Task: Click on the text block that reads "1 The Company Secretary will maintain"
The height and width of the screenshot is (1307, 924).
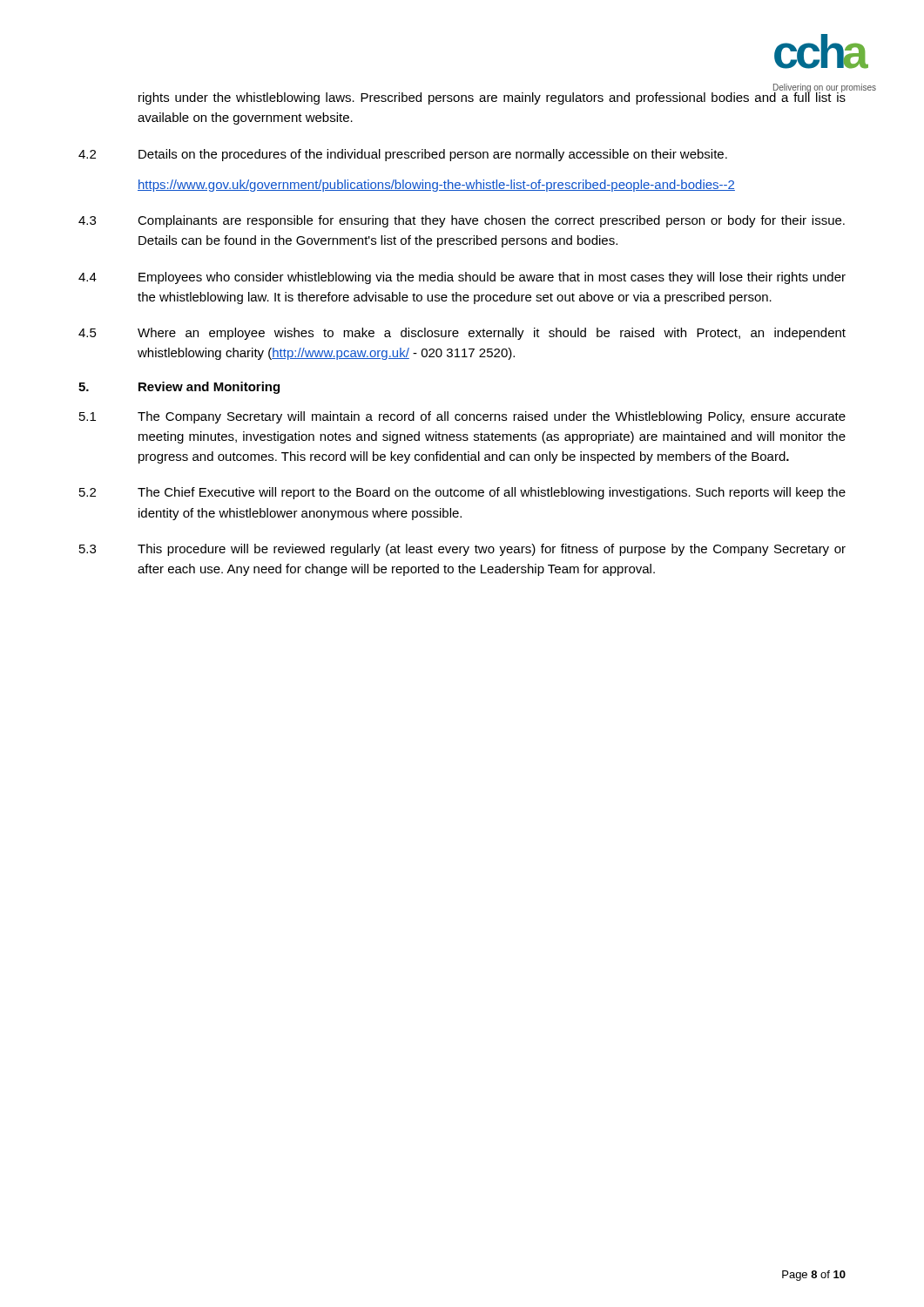Action: [x=462, y=436]
